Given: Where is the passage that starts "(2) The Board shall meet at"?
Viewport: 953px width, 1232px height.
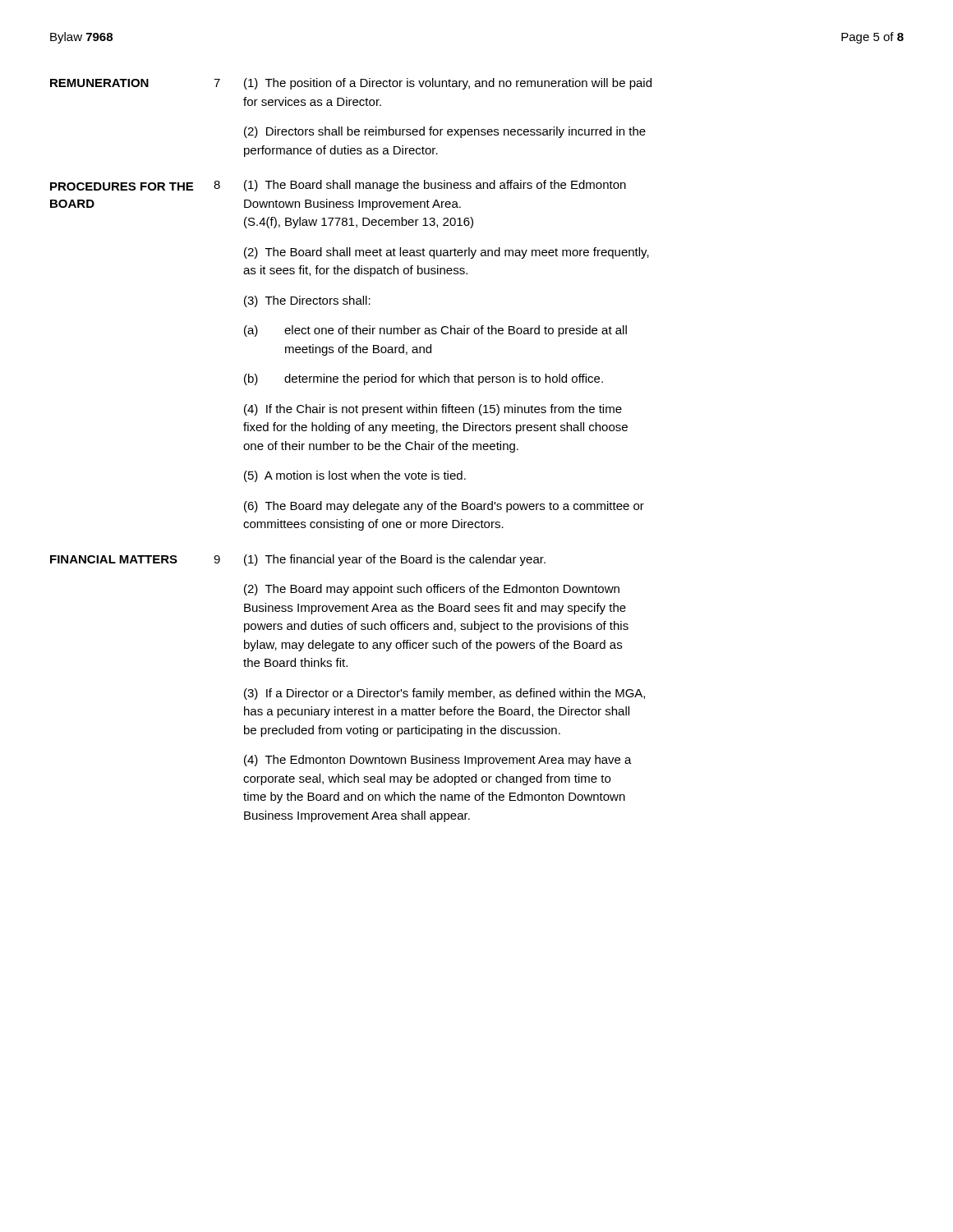Looking at the screenshot, I should pos(446,261).
